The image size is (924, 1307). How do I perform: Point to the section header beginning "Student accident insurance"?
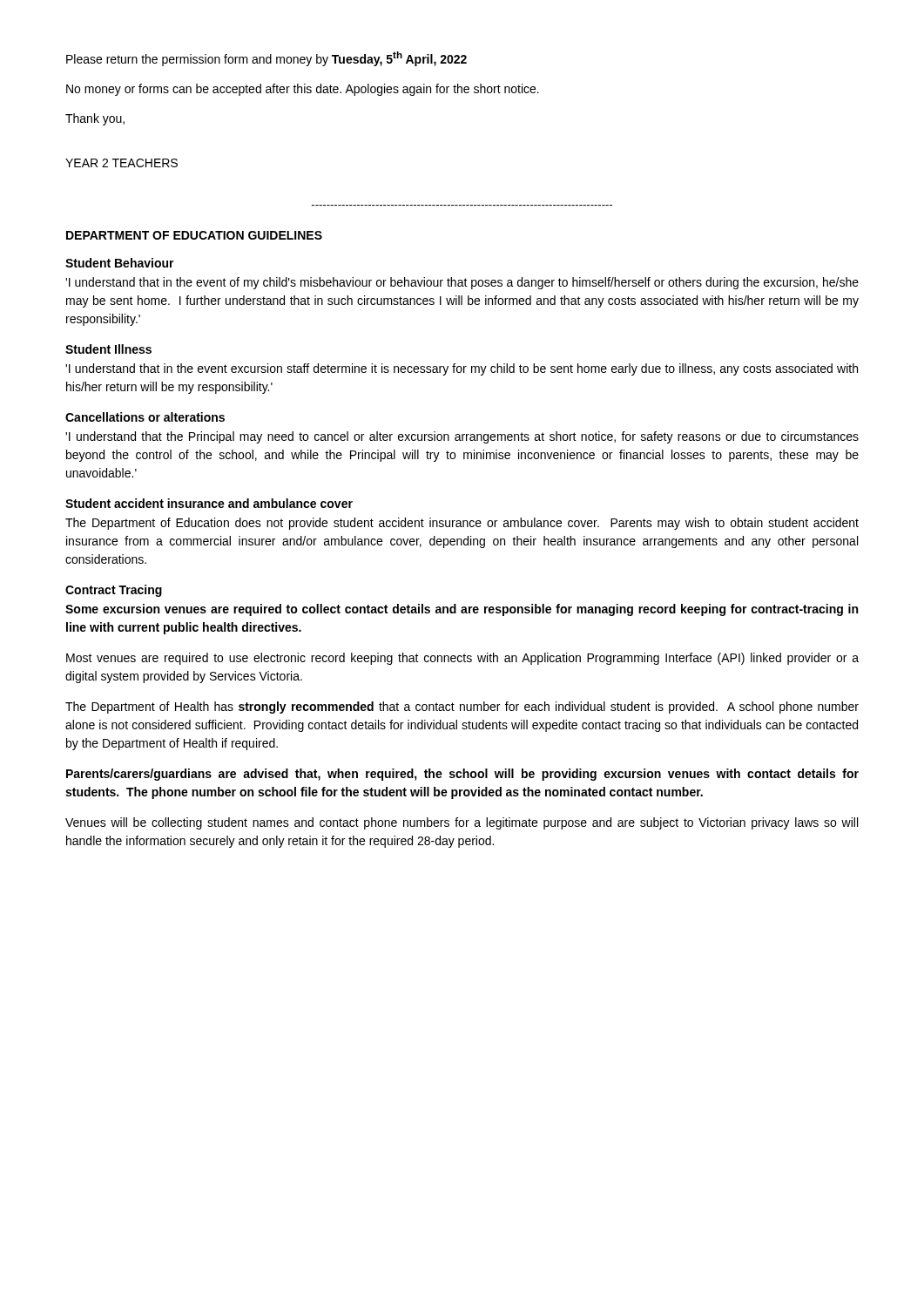coord(209,504)
